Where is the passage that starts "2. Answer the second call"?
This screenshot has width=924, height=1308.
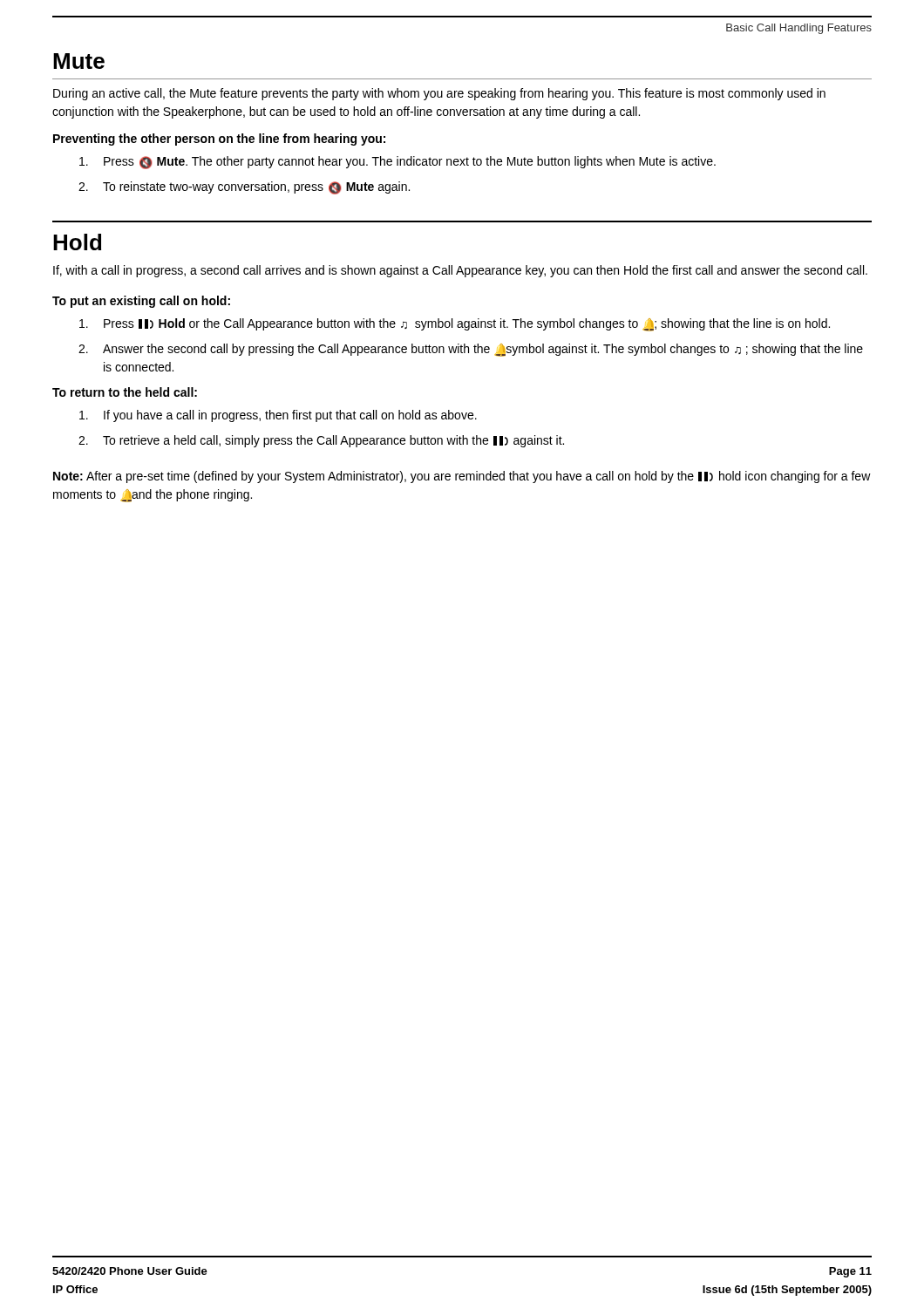(x=475, y=358)
